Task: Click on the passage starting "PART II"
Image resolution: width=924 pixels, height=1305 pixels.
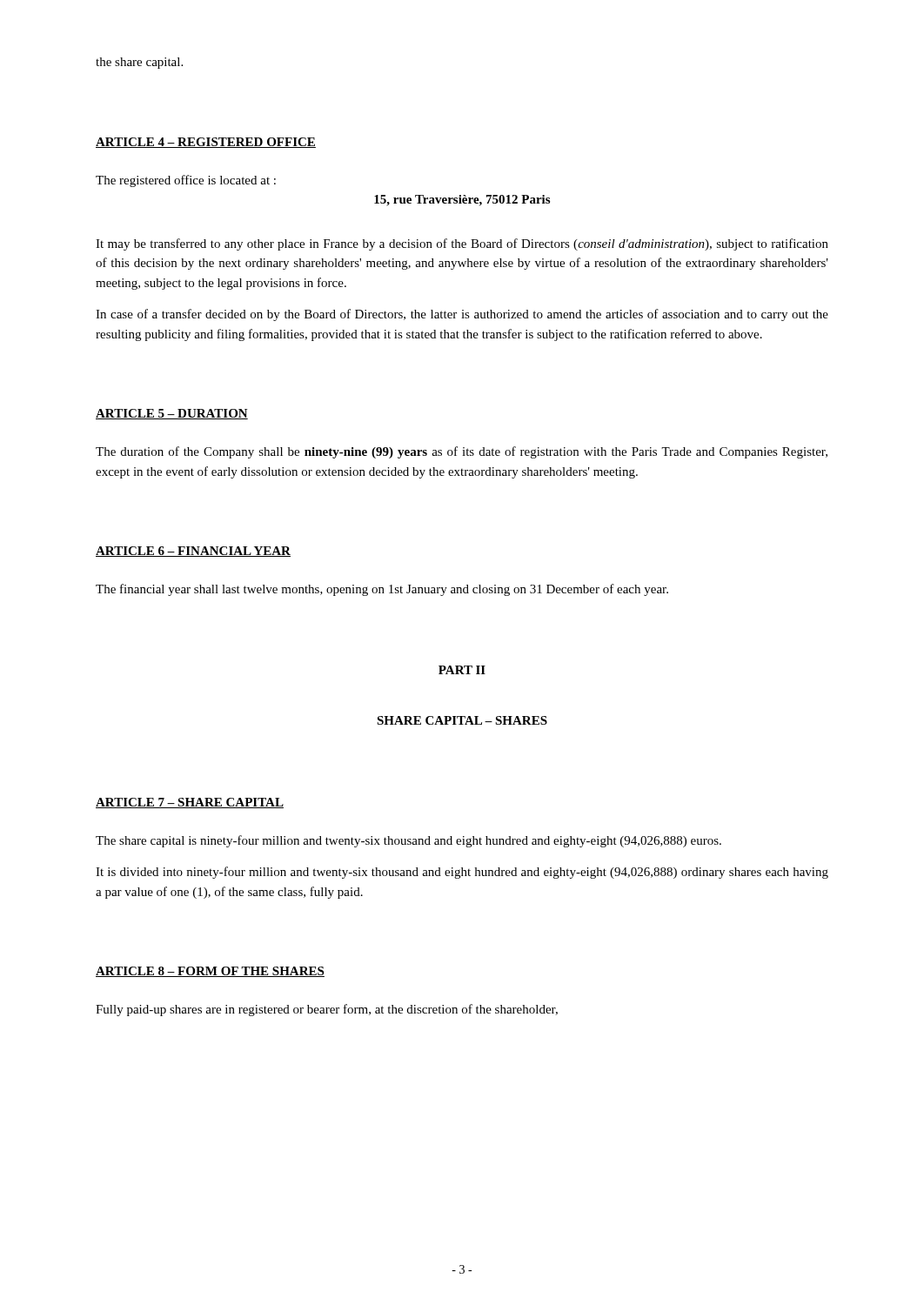Action: pyautogui.click(x=462, y=670)
